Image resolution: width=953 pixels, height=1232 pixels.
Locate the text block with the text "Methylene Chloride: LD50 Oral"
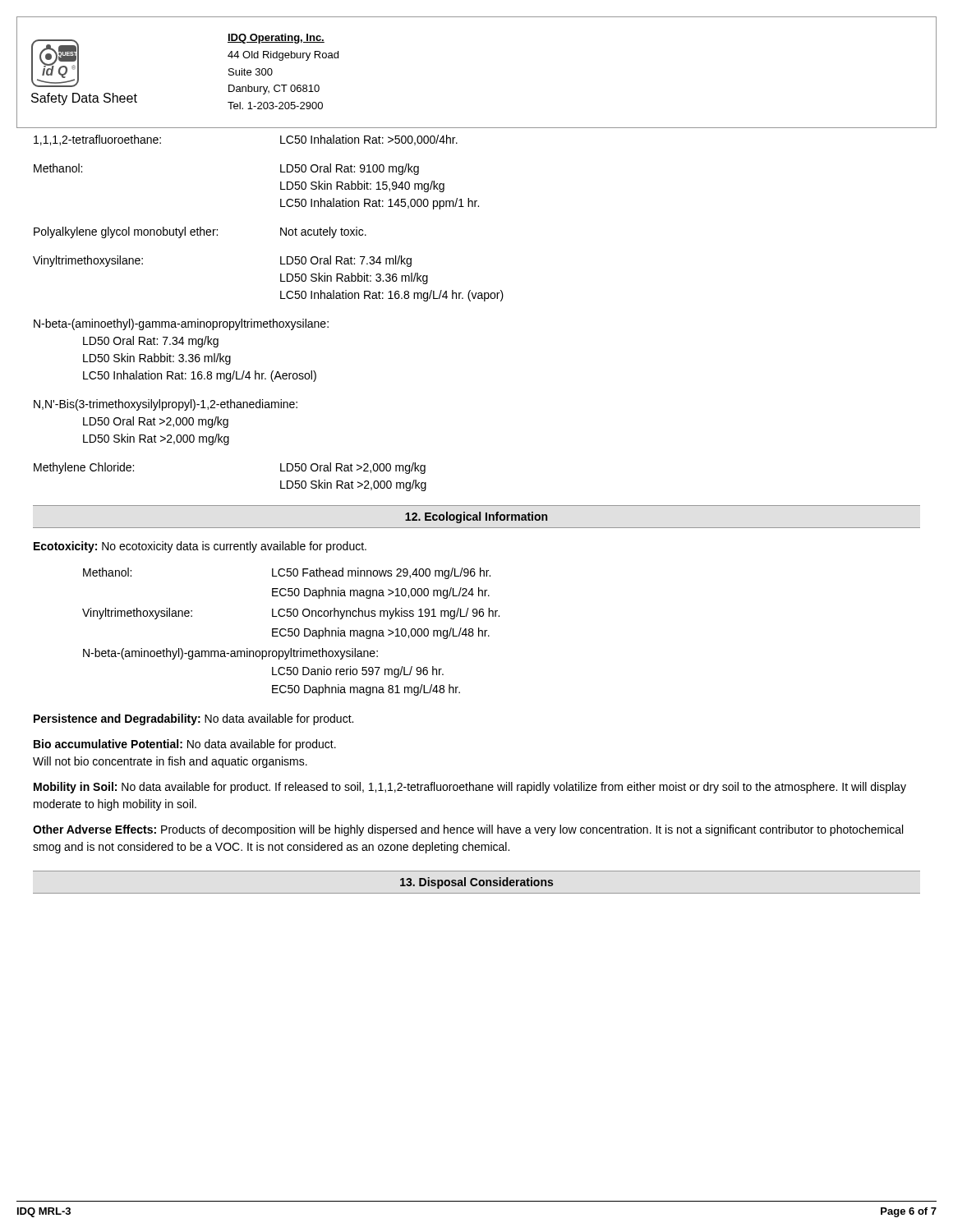click(x=83, y=468)
